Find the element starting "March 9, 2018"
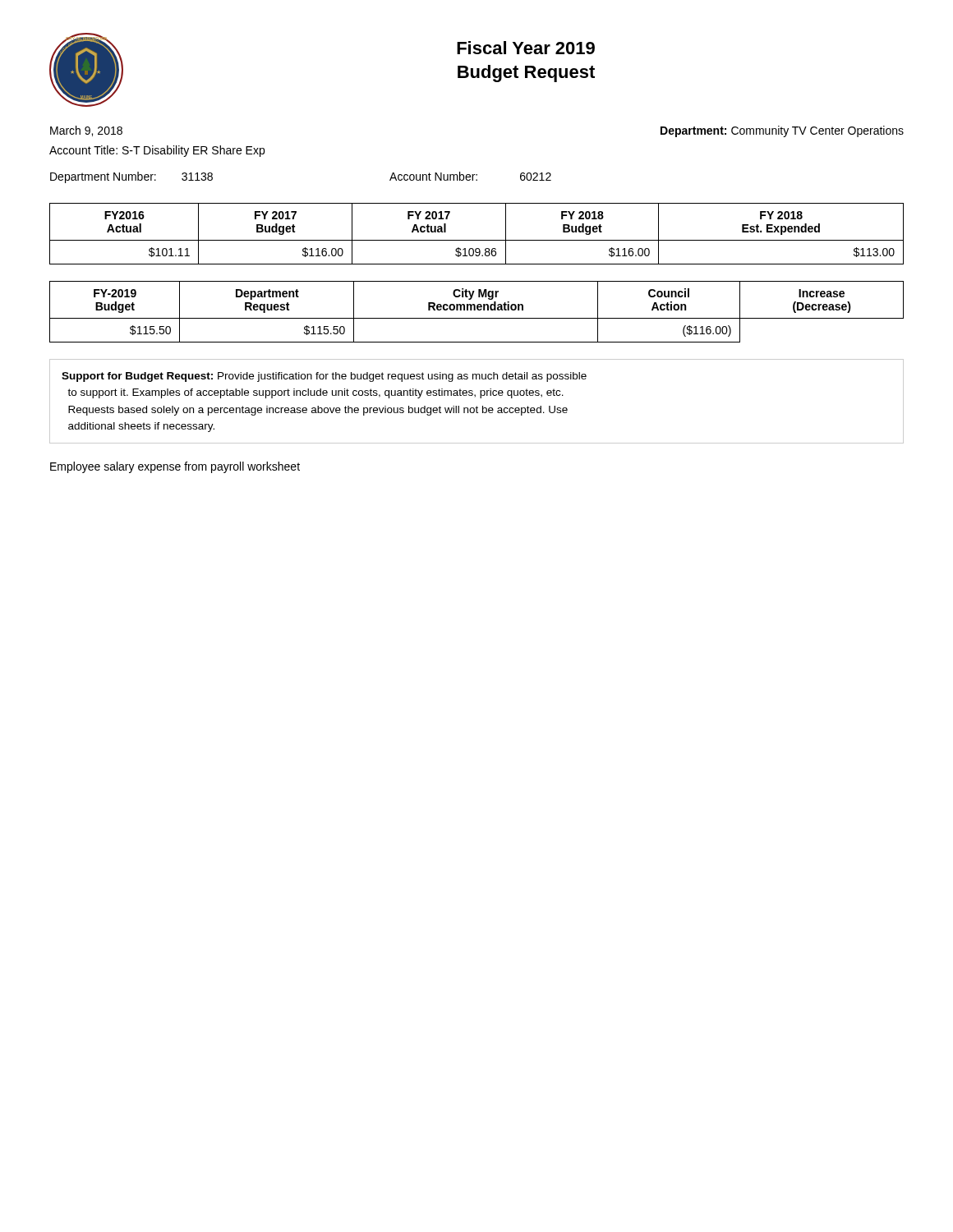 click(87, 131)
